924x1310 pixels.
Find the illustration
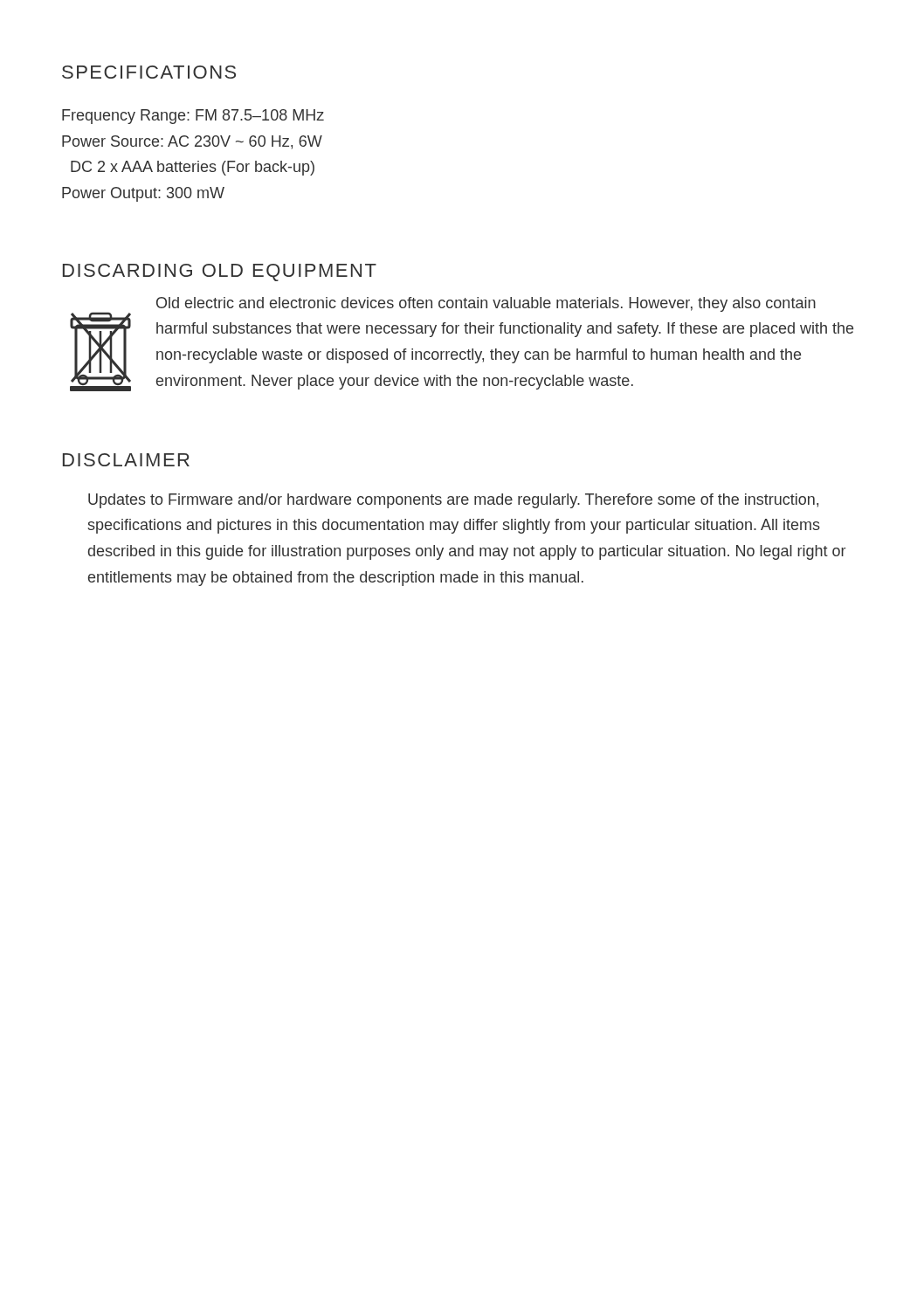[x=100, y=349]
